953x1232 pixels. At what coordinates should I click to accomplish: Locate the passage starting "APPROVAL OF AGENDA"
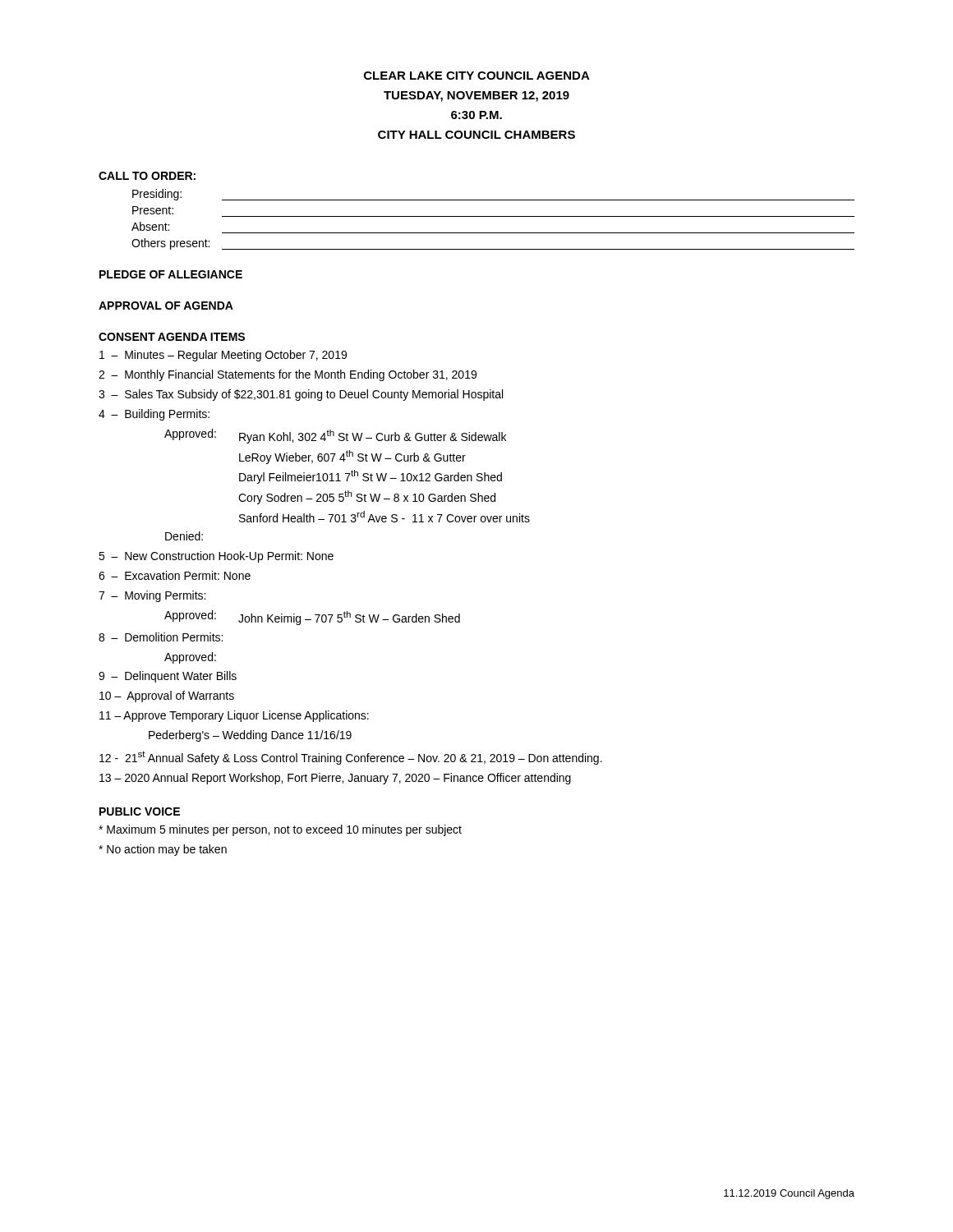coord(166,306)
